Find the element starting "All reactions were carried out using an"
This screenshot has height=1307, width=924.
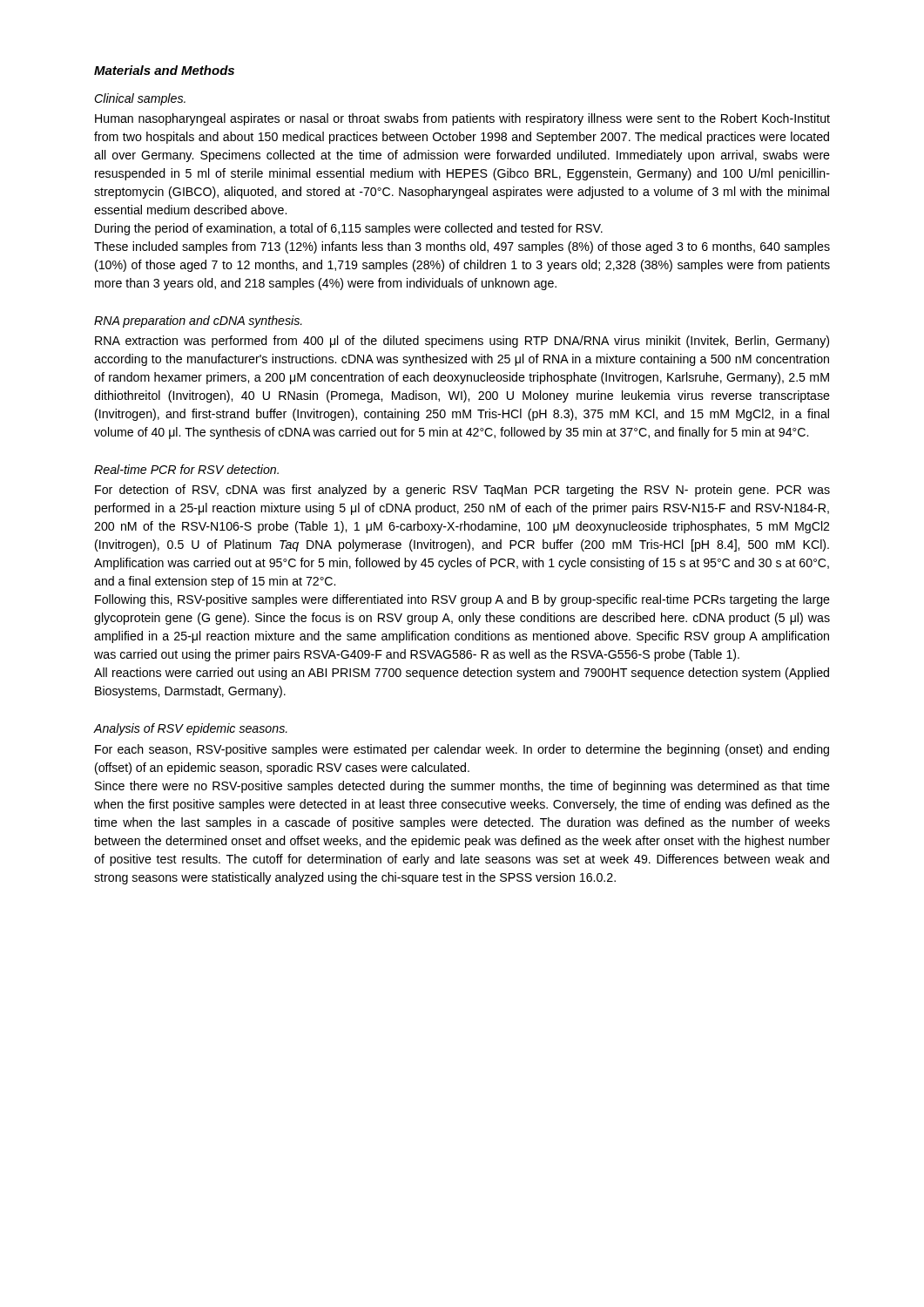coord(462,682)
